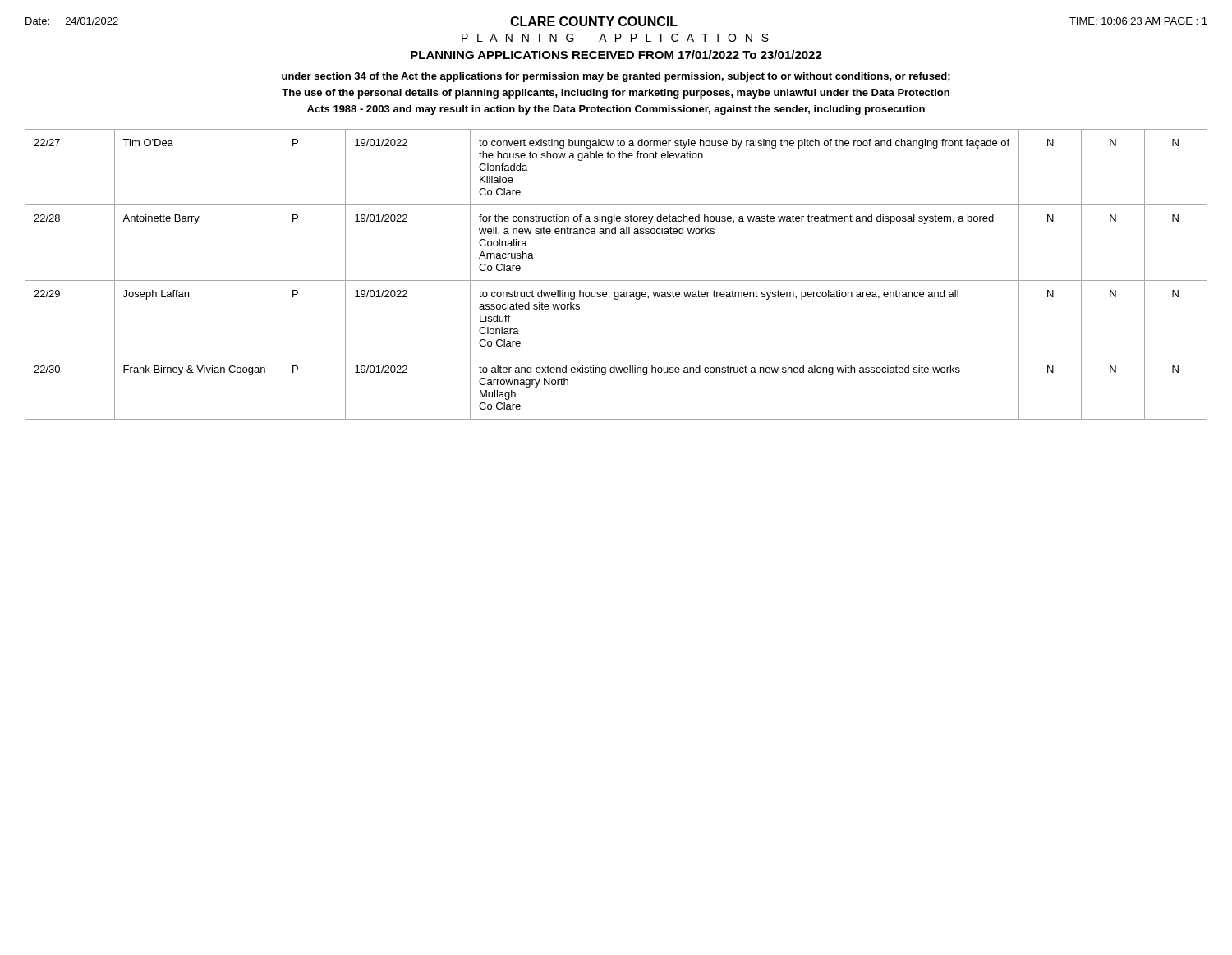1232x955 pixels.
Task: Select the table that reads "Joseph Laffan"
Action: 616,275
